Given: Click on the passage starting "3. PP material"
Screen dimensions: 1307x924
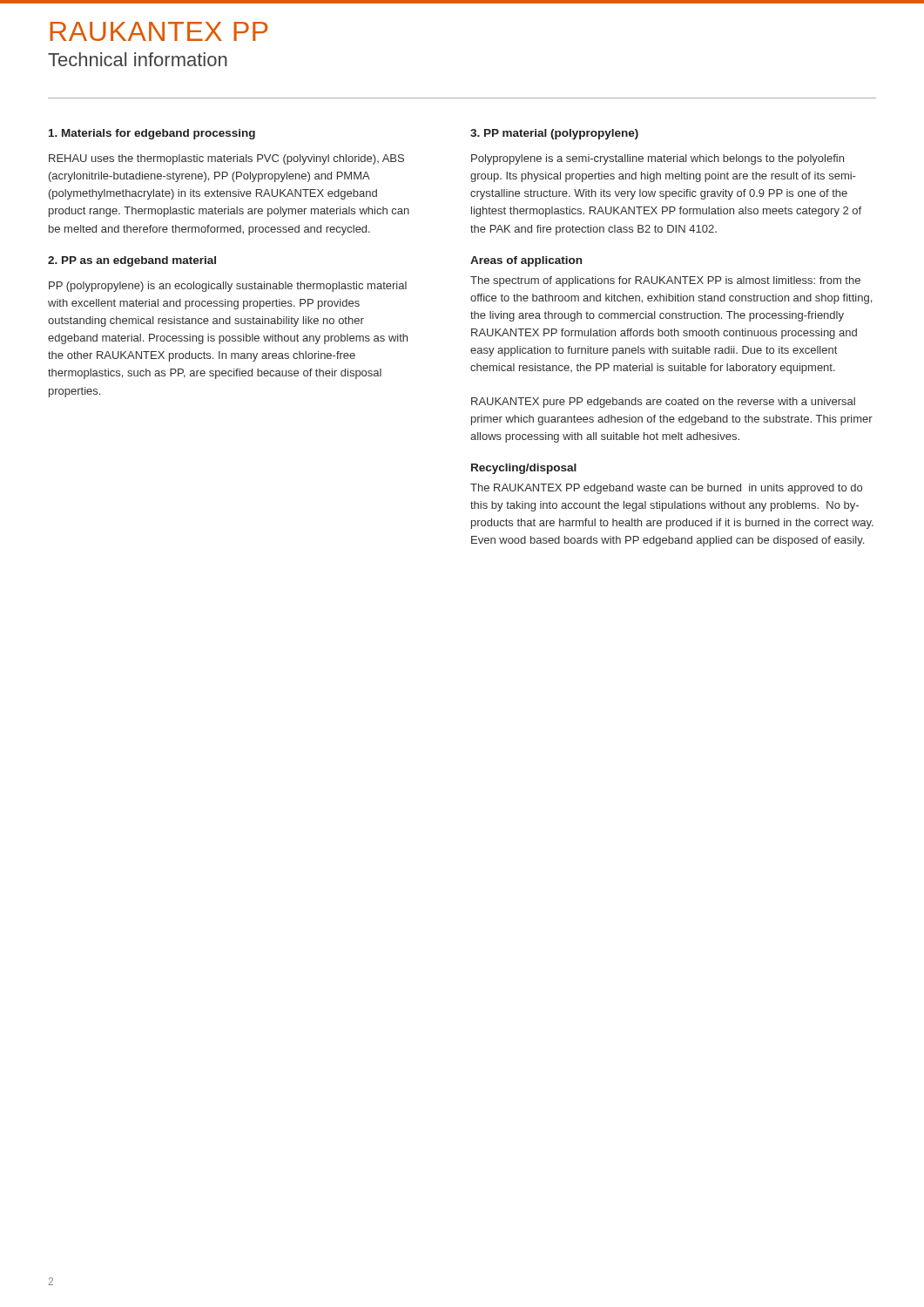Looking at the screenshot, I should coord(554,134).
